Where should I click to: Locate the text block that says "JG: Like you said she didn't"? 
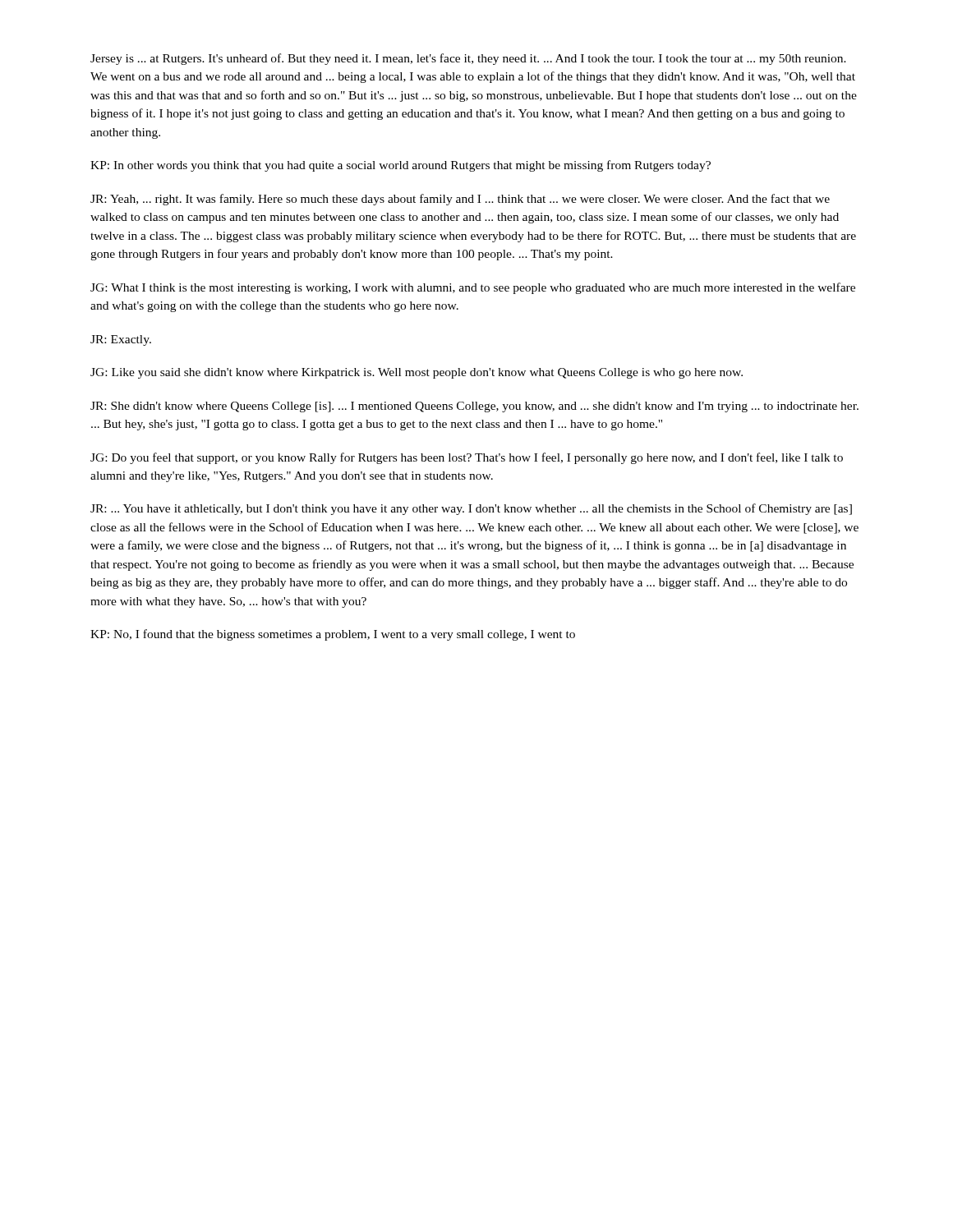pyautogui.click(x=417, y=372)
